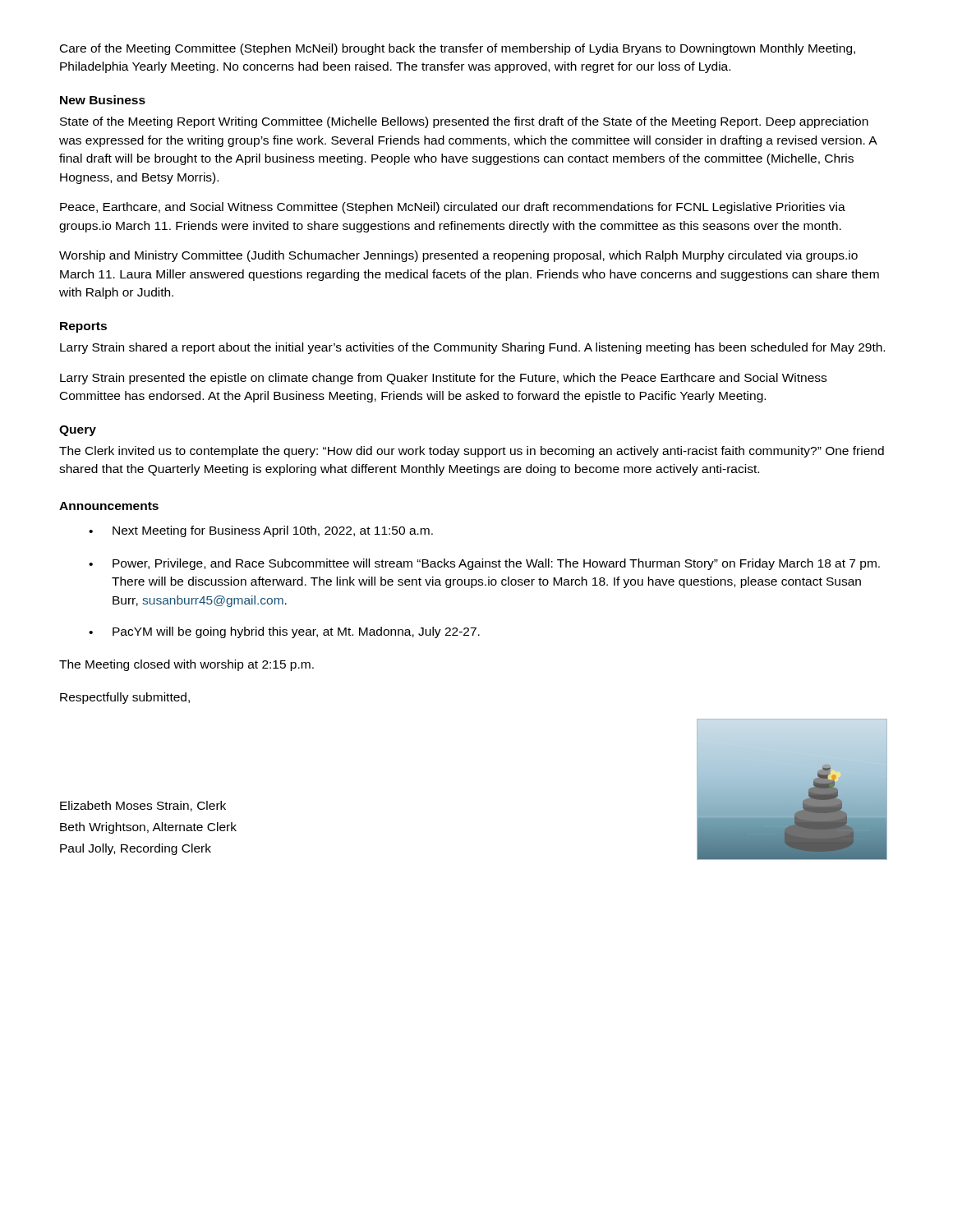Find the photo
This screenshot has width=953, height=1232.
[792, 789]
